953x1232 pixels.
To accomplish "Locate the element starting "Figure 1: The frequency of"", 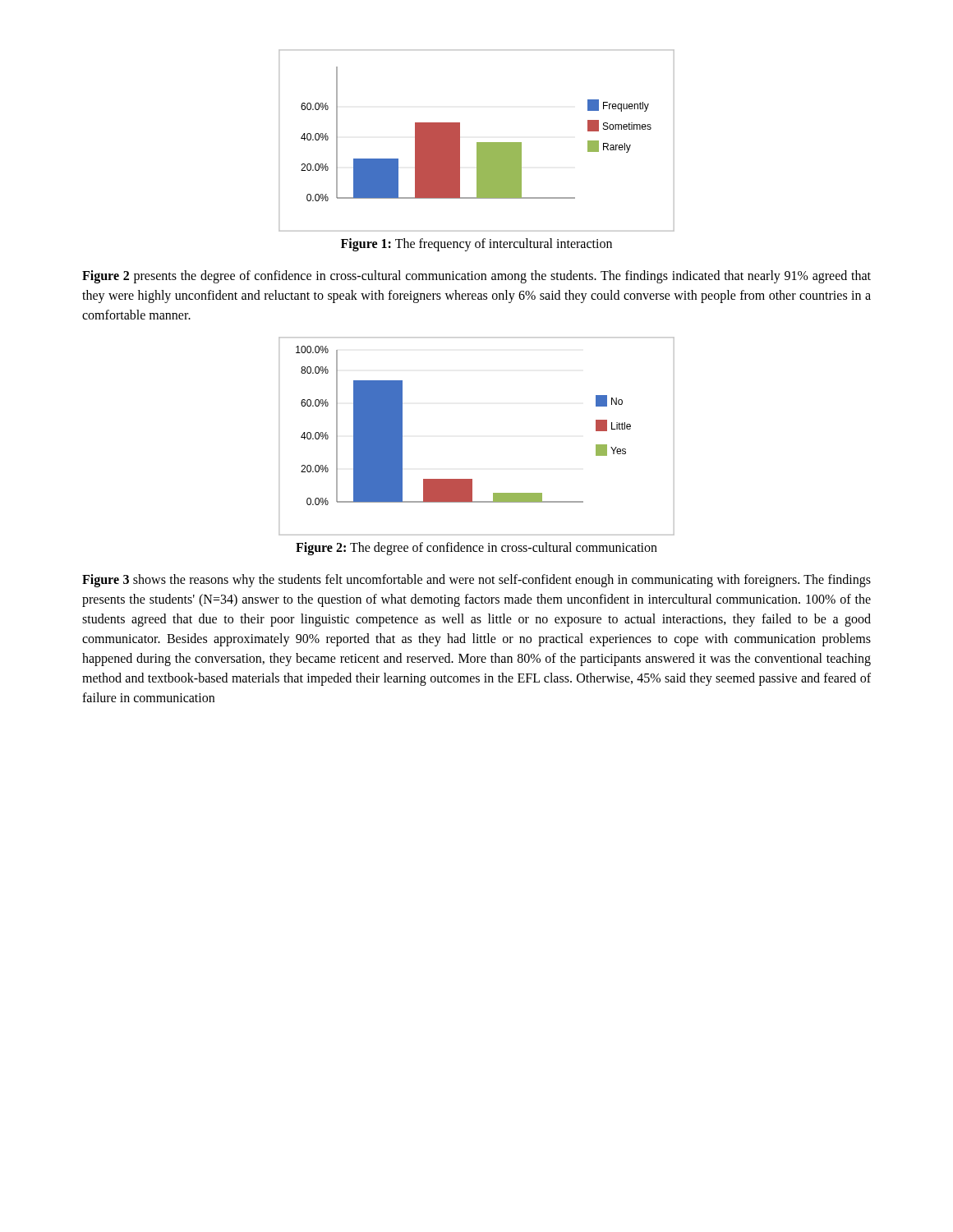I will [x=476, y=244].
